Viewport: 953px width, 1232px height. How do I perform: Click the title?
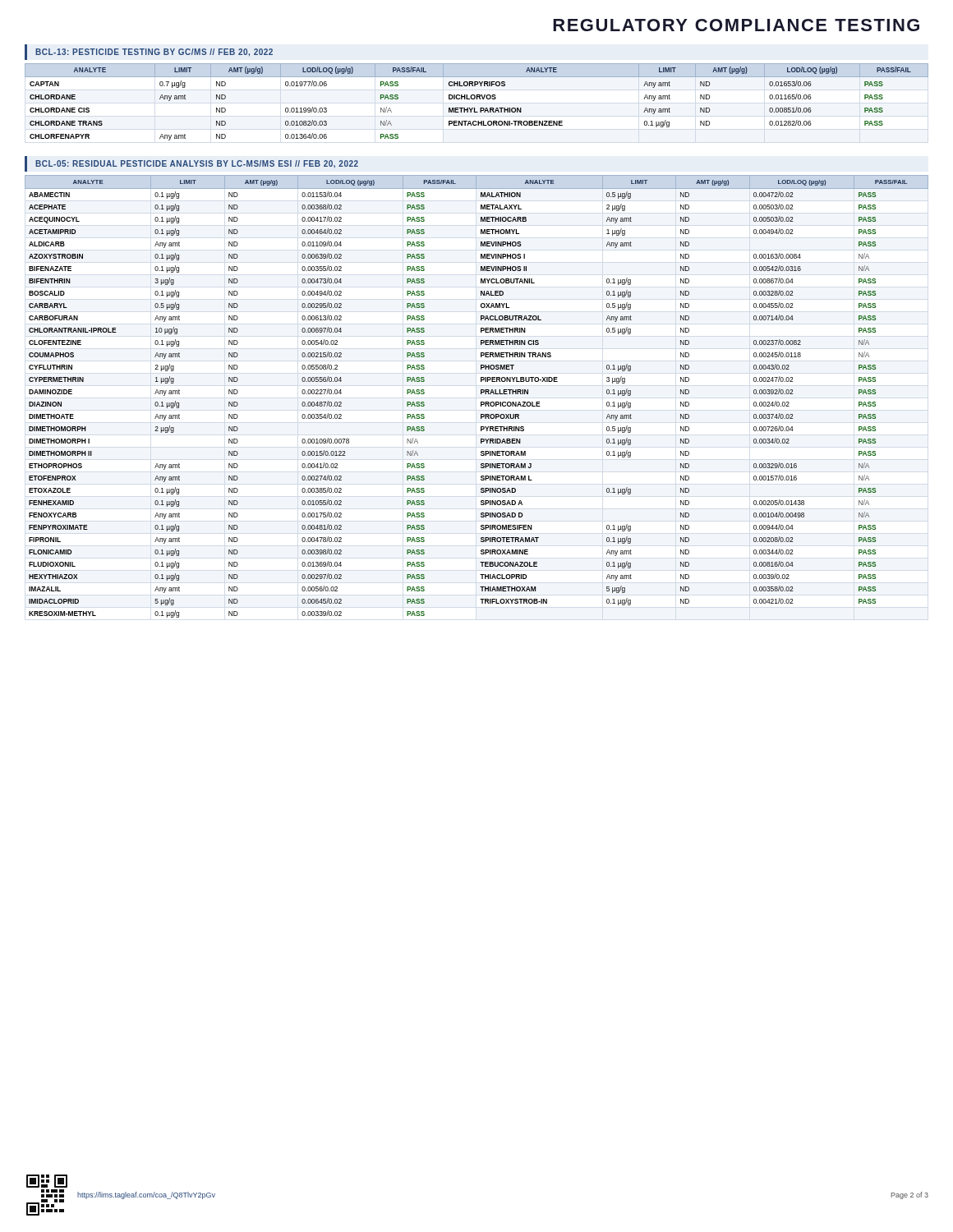[737, 25]
